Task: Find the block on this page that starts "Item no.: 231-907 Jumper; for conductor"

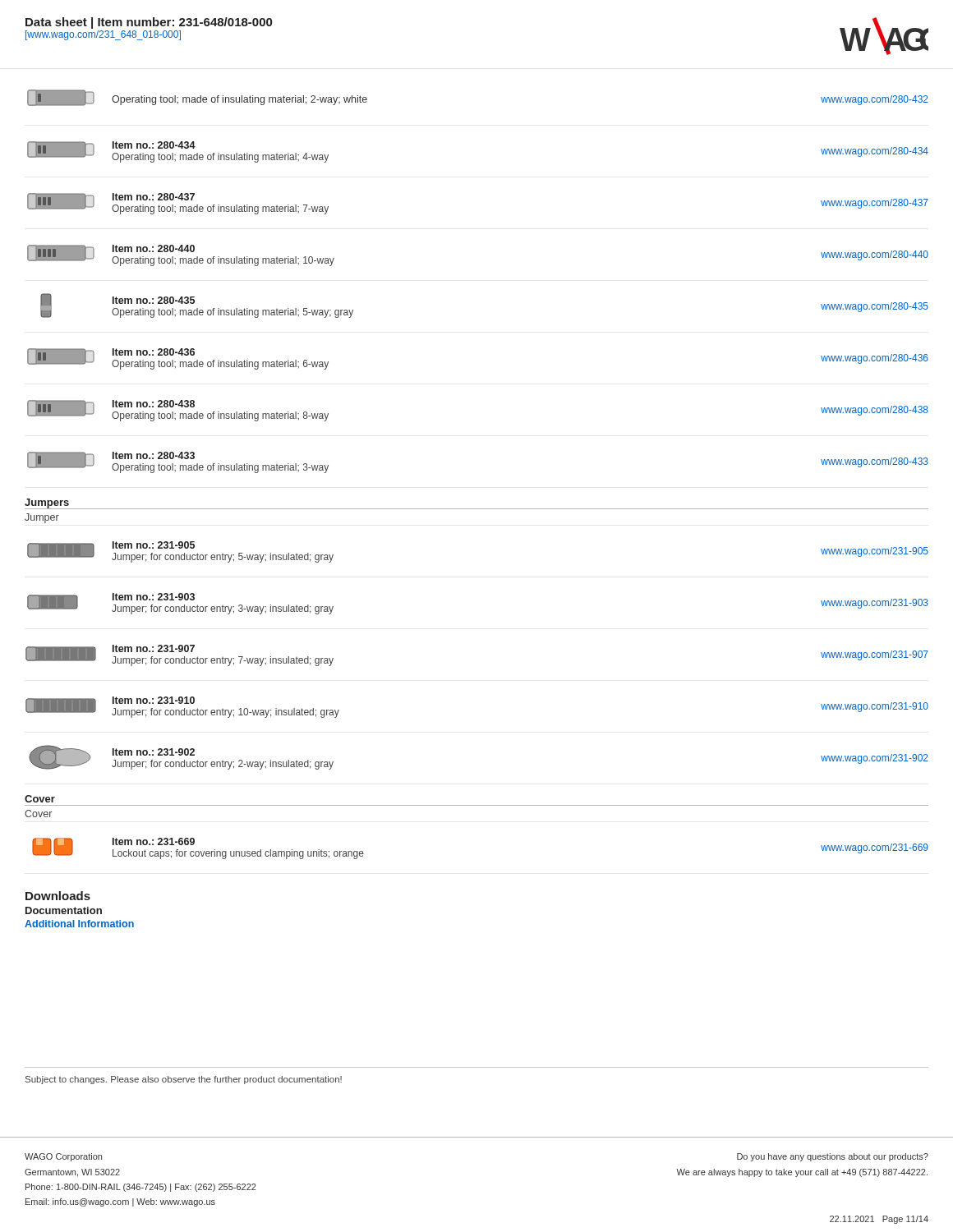Action: point(184,657)
